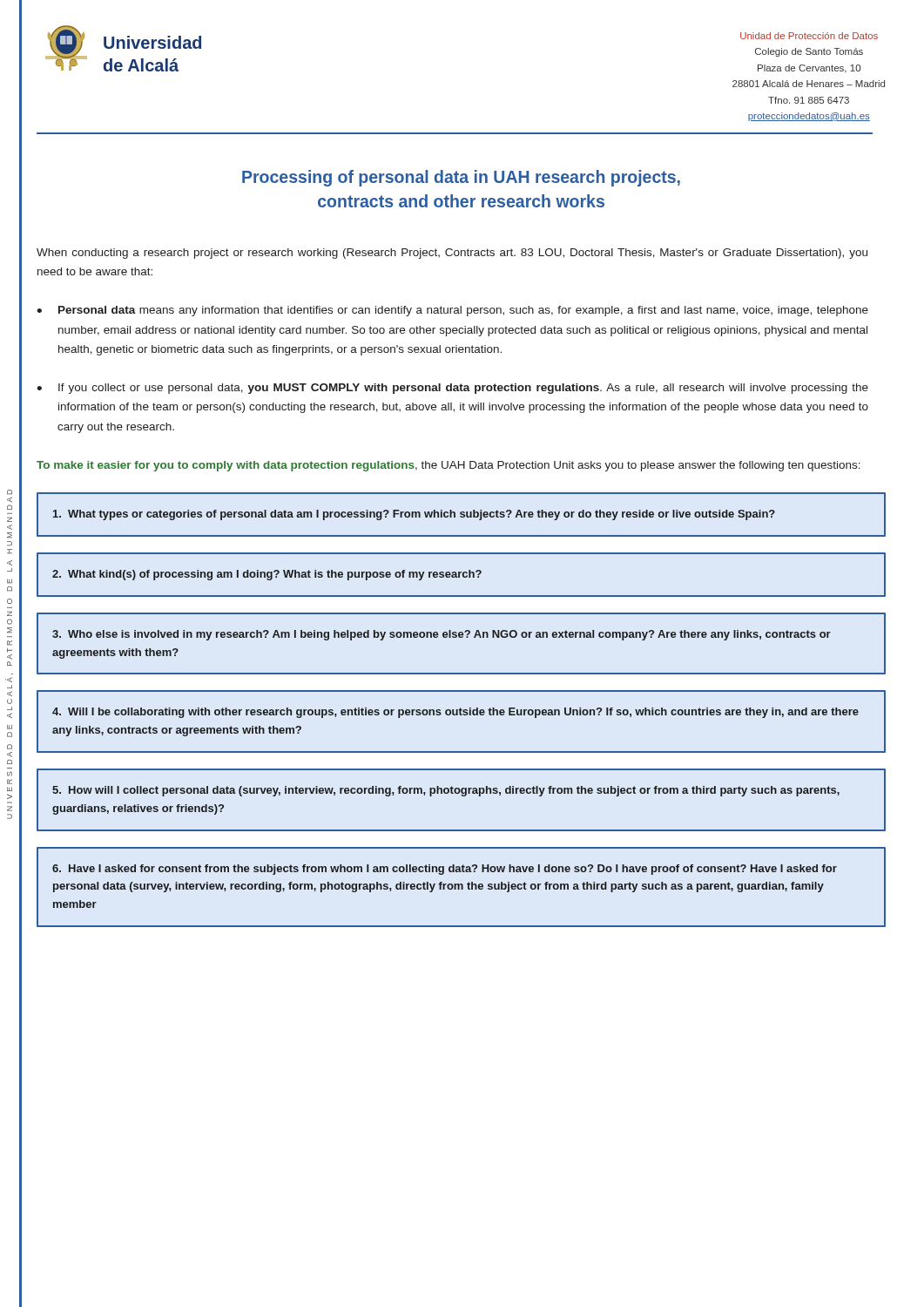
Task: Find the block starting "Who else is involved in"
Action: [x=441, y=643]
